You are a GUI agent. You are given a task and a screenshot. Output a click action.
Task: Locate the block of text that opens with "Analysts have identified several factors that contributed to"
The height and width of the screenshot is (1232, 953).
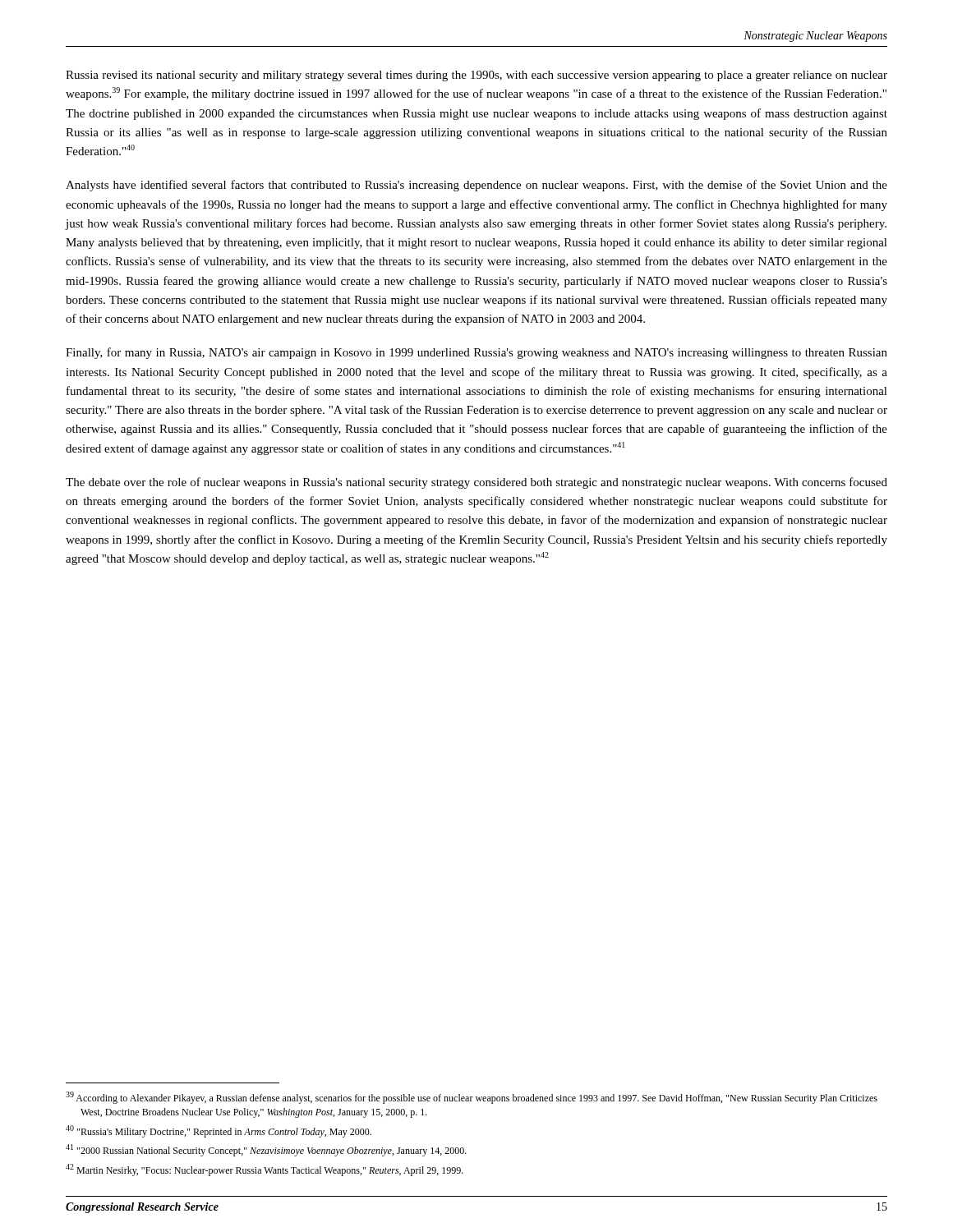pos(476,252)
